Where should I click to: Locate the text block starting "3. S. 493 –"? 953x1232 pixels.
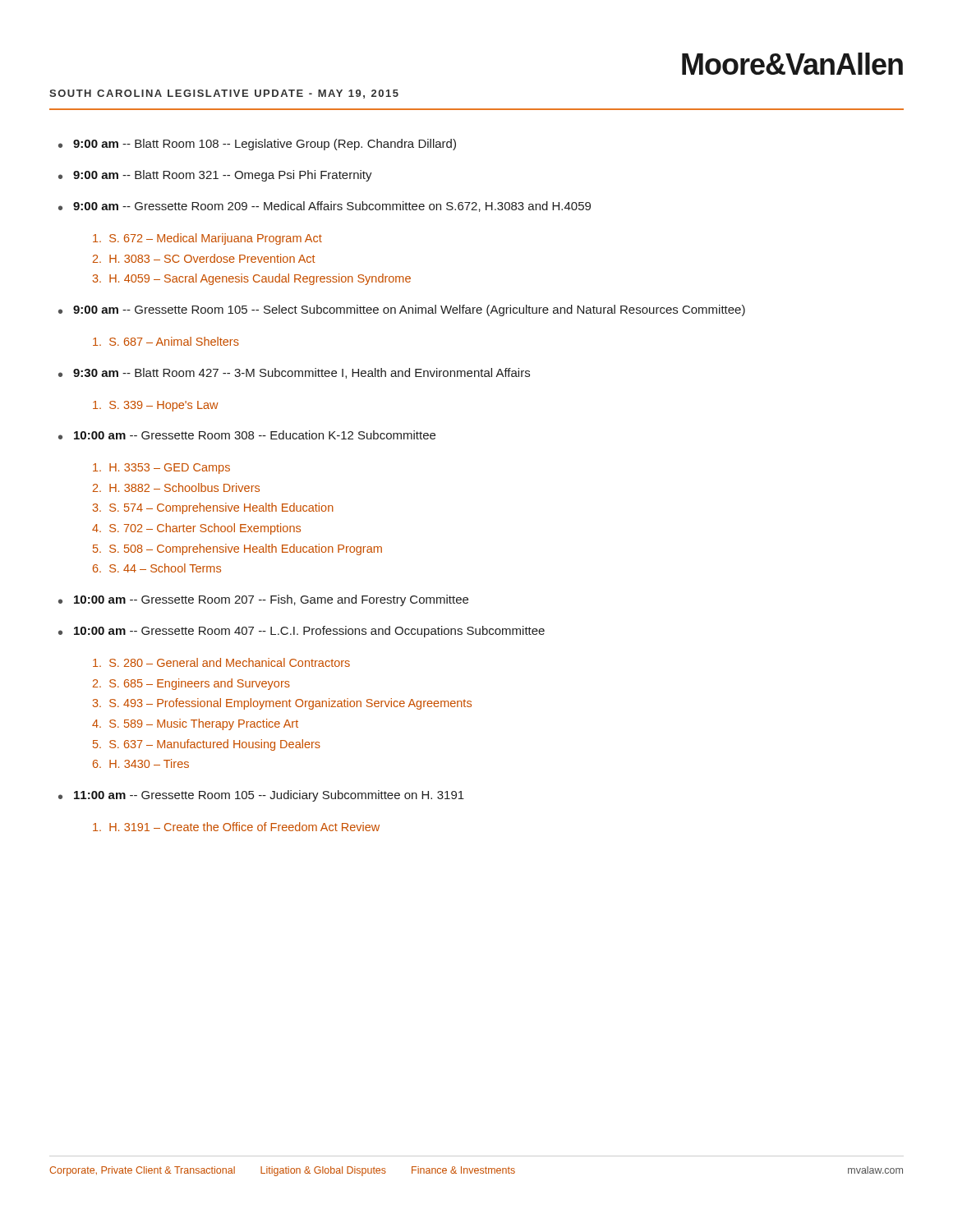coord(282,703)
